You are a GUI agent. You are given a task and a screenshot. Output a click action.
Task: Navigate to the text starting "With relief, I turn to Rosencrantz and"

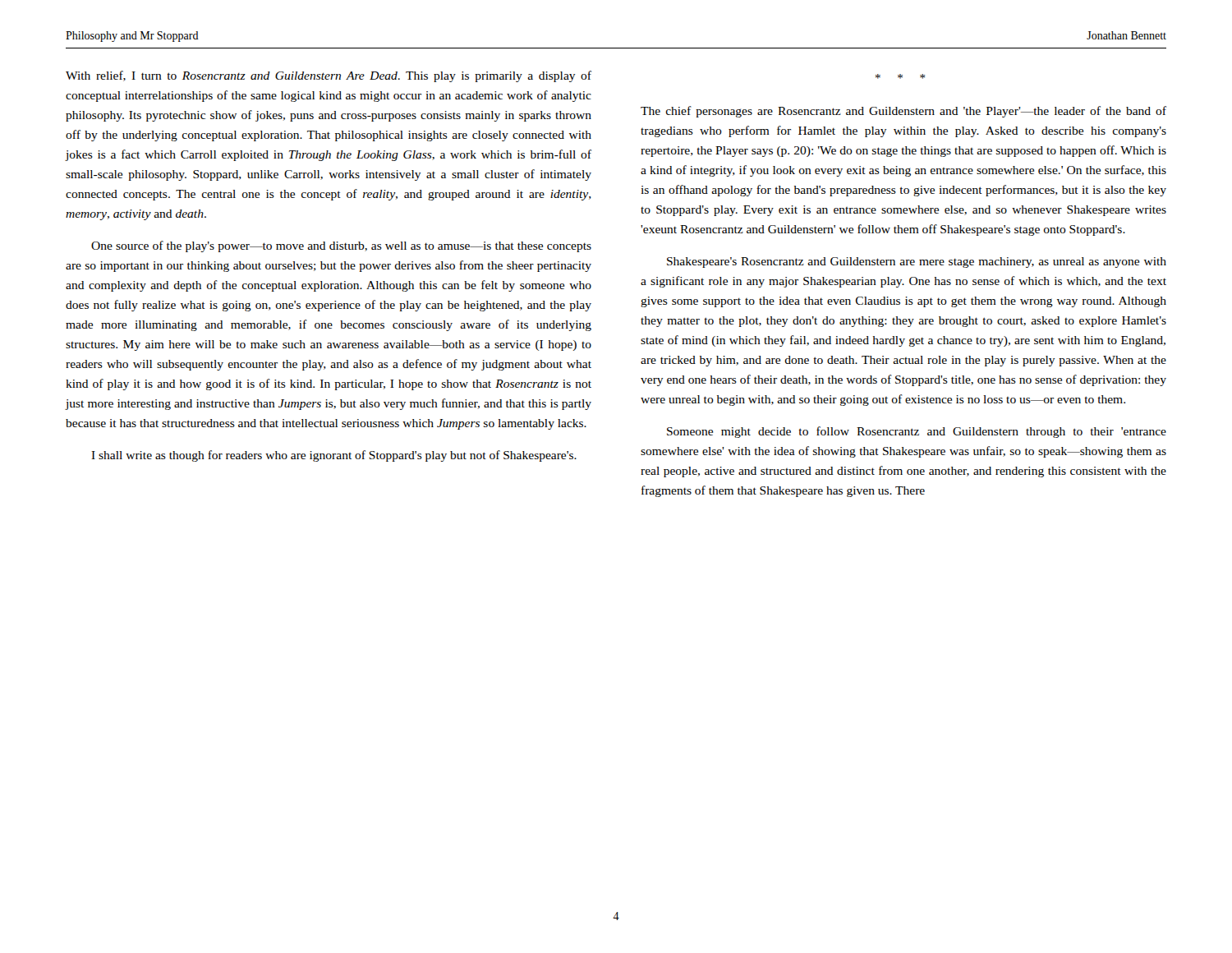pos(329,265)
